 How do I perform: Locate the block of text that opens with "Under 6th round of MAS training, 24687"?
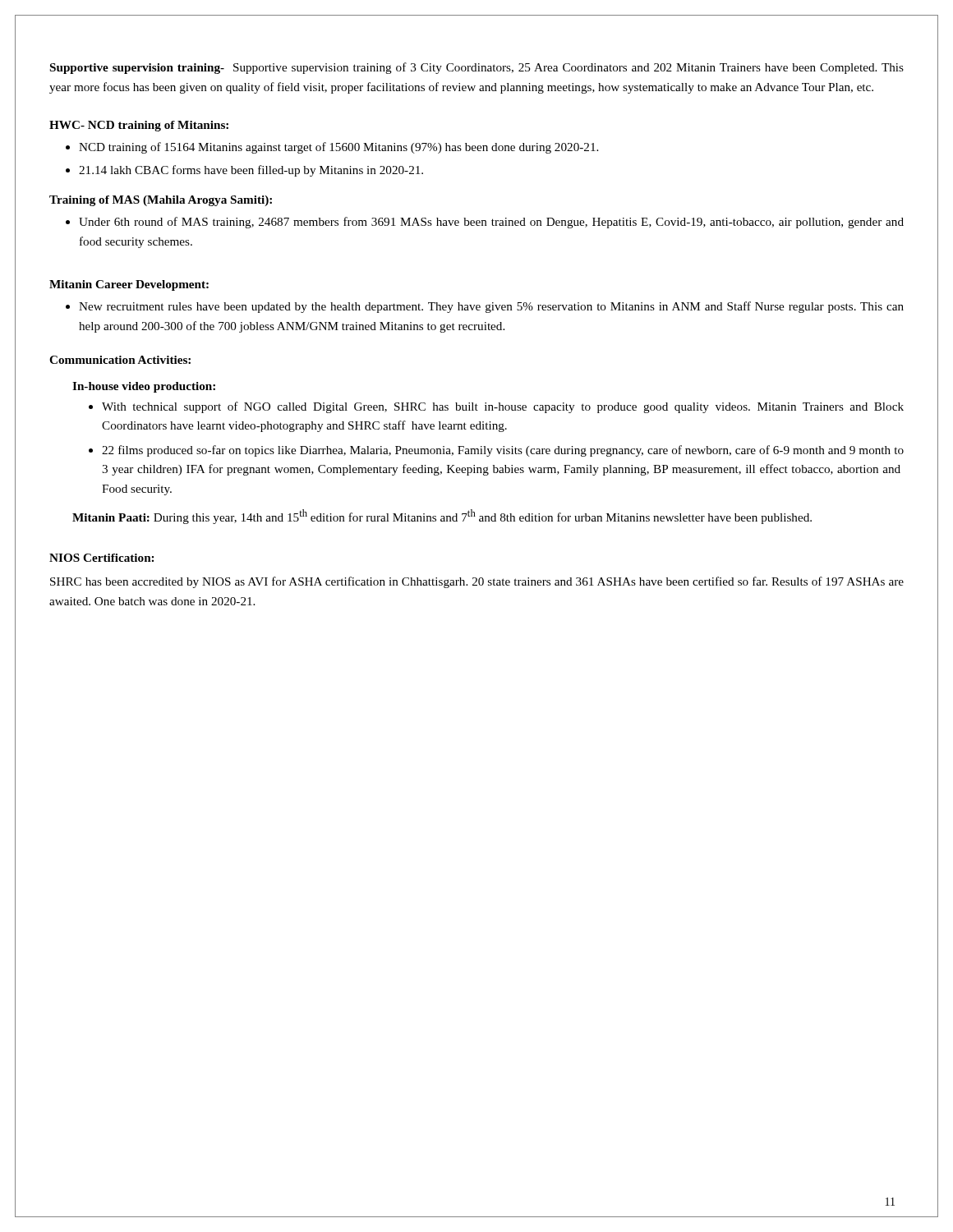pyautogui.click(x=491, y=231)
